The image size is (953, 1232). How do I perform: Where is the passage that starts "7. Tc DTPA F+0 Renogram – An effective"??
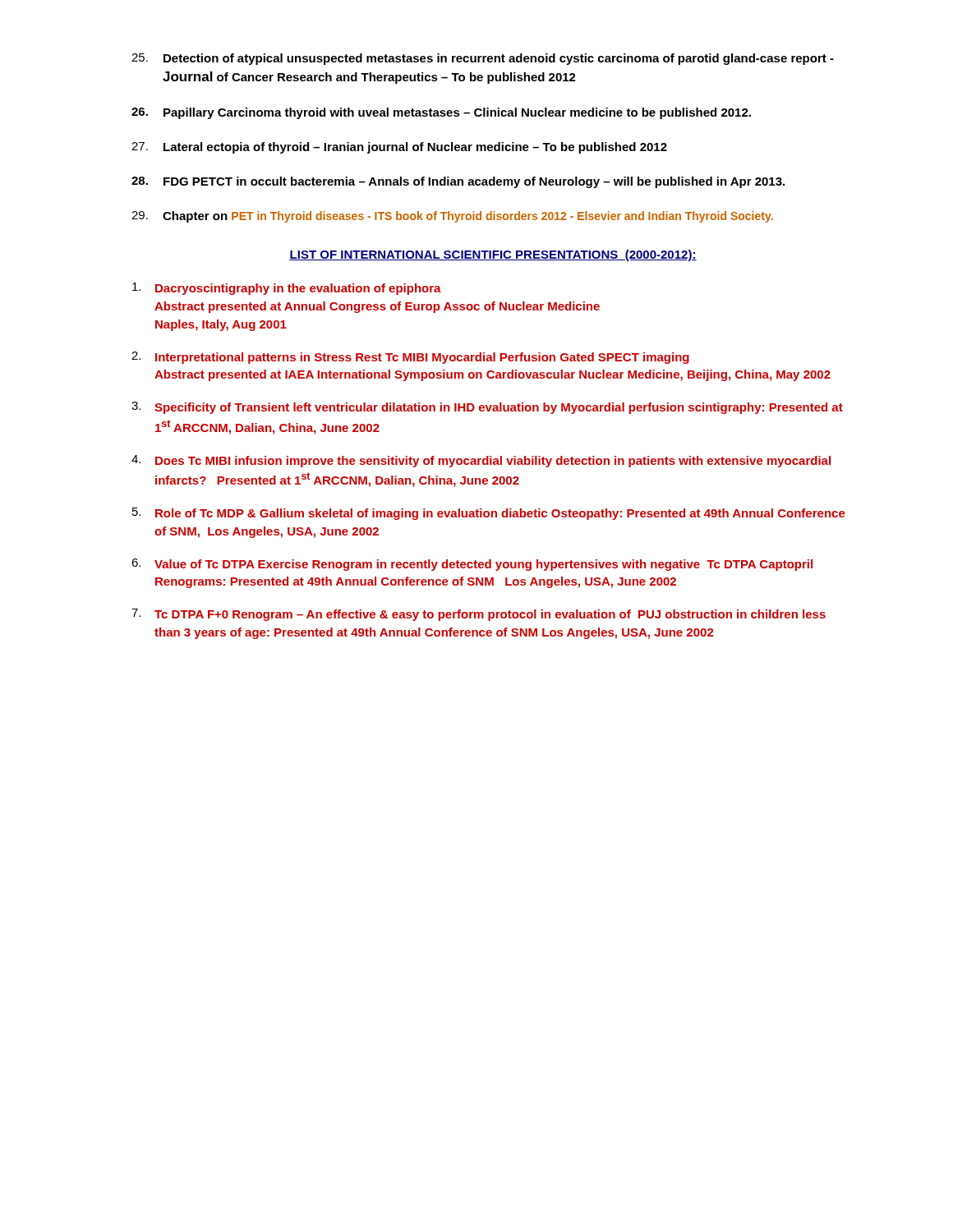pos(493,623)
